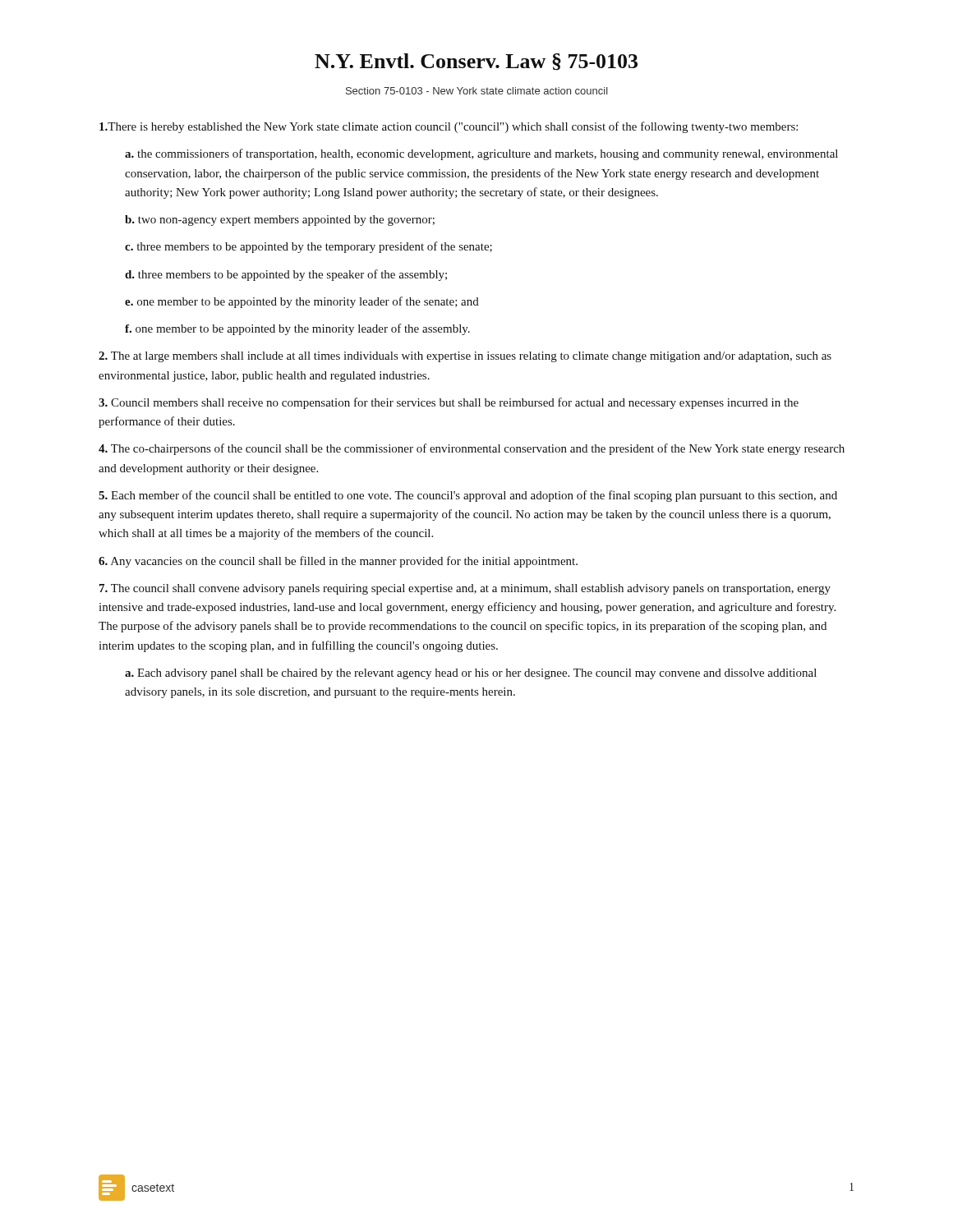Click on the region starting "a. the commissioners of transportation, health, economic development,"
The width and height of the screenshot is (953, 1232).
pos(482,173)
